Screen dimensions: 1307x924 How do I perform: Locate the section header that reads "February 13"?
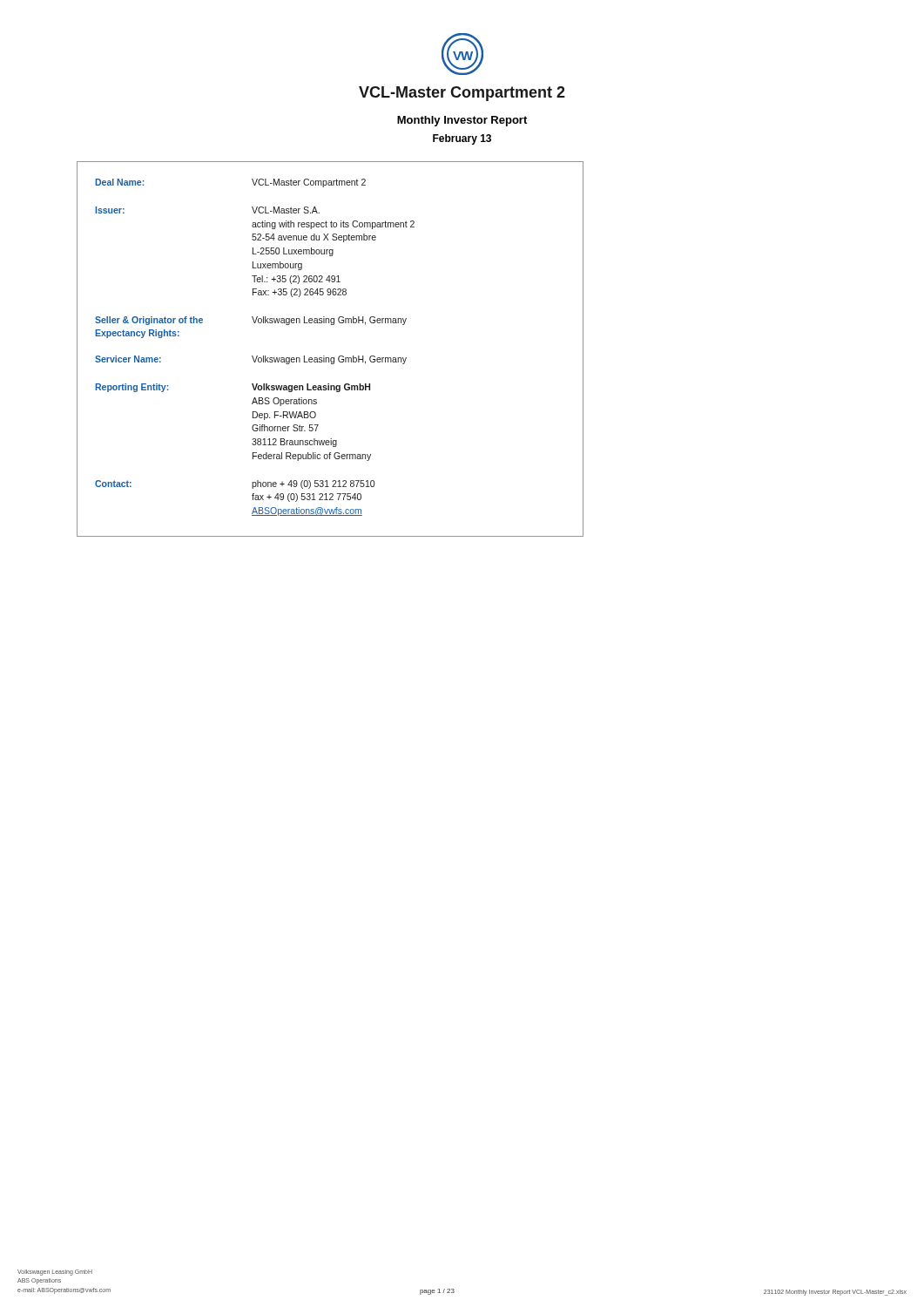pyautogui.click(x=462, y=139)
